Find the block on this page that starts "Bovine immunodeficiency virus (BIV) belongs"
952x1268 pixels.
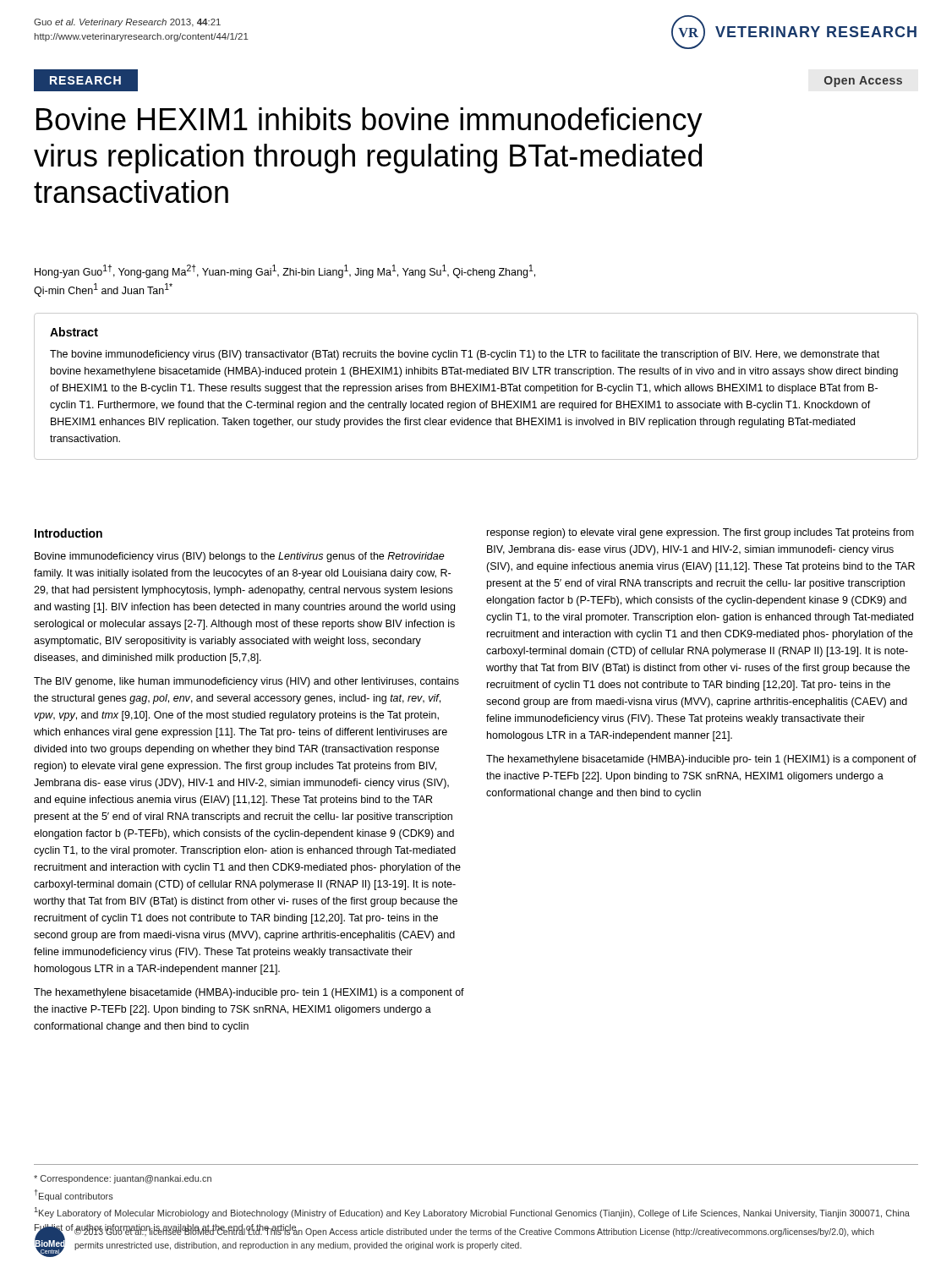tap(250, 792)
